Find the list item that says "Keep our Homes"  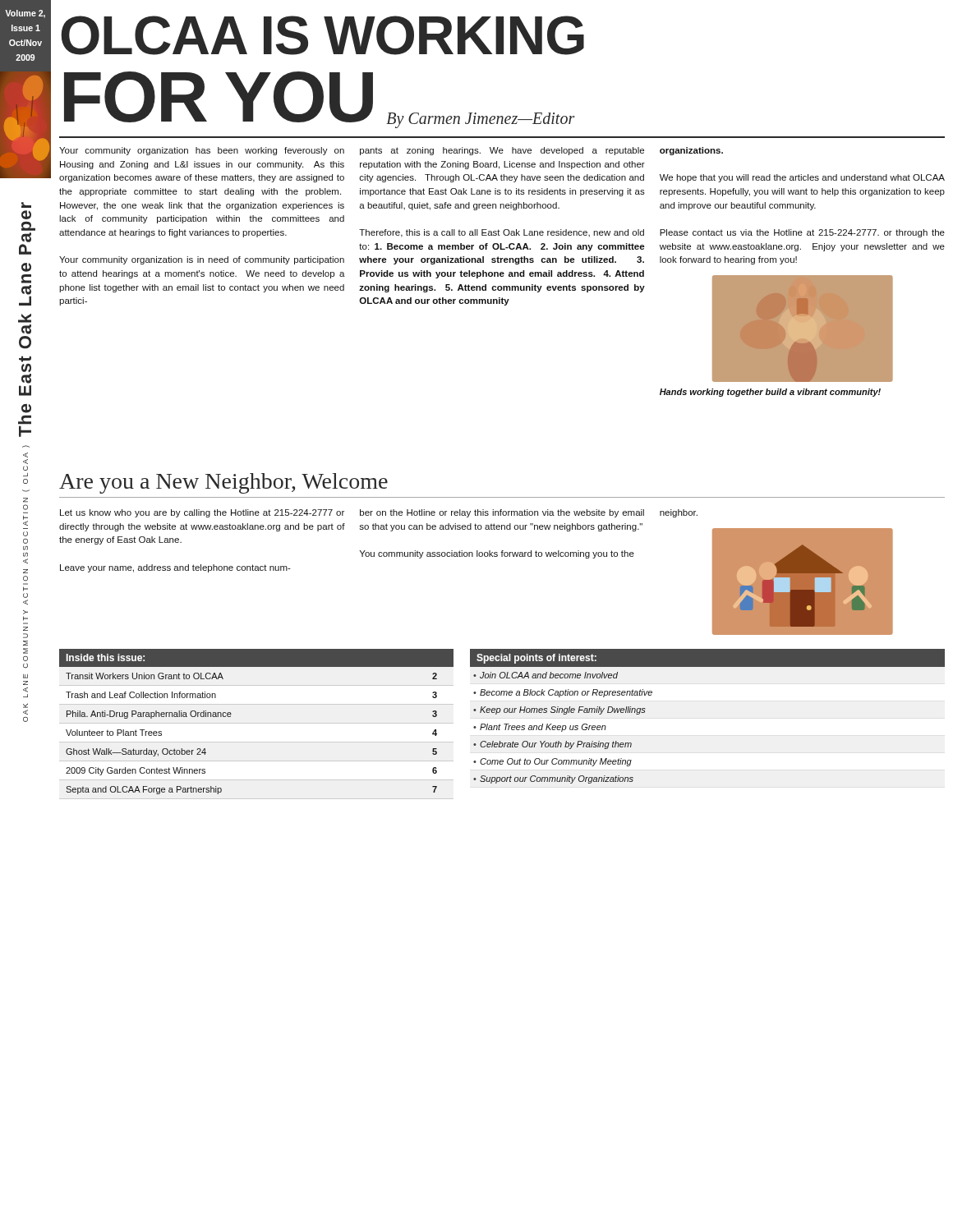click(563, 710)
